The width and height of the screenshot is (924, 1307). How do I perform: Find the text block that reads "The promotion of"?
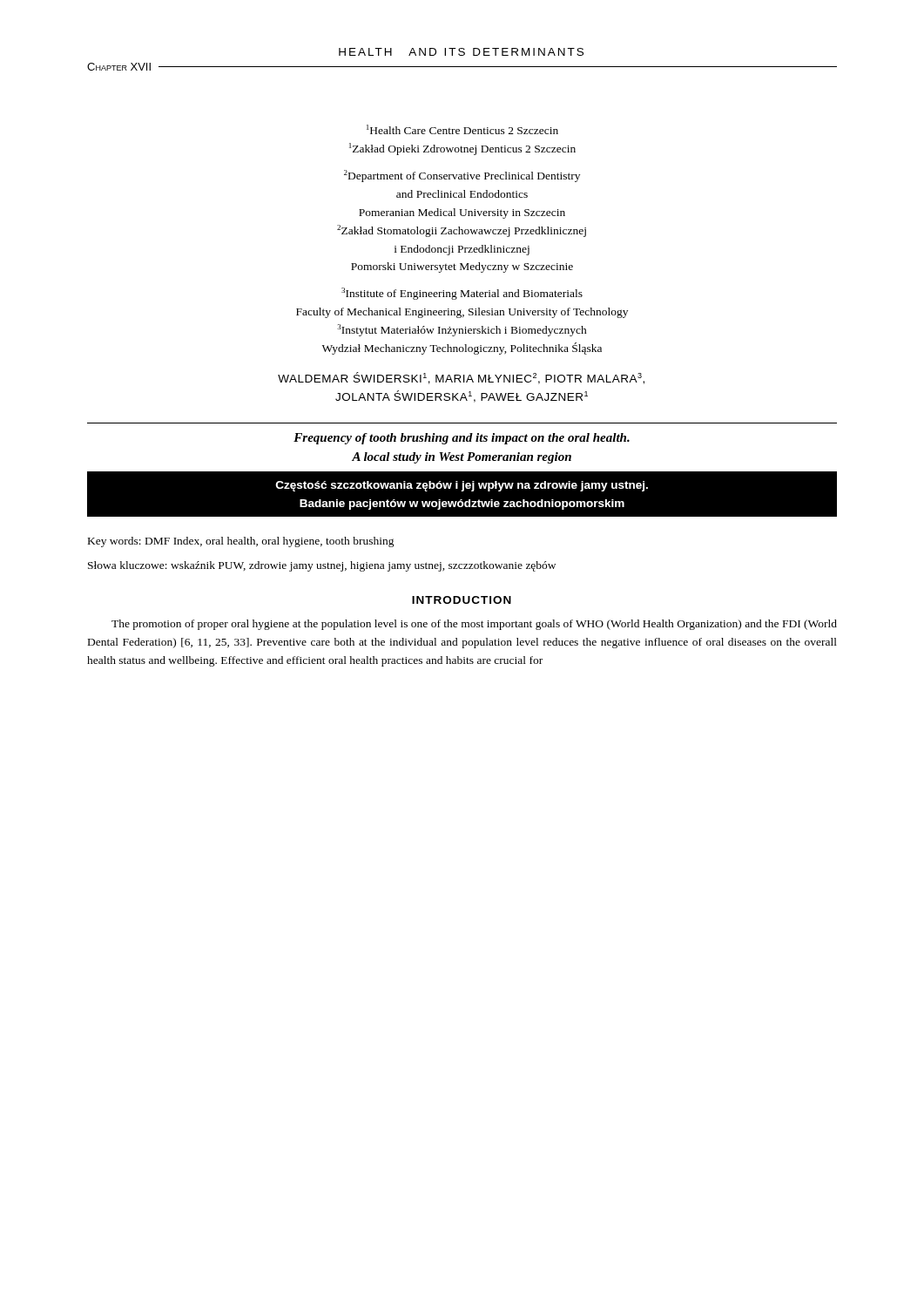pyautogui.click(x=462, y=643)
